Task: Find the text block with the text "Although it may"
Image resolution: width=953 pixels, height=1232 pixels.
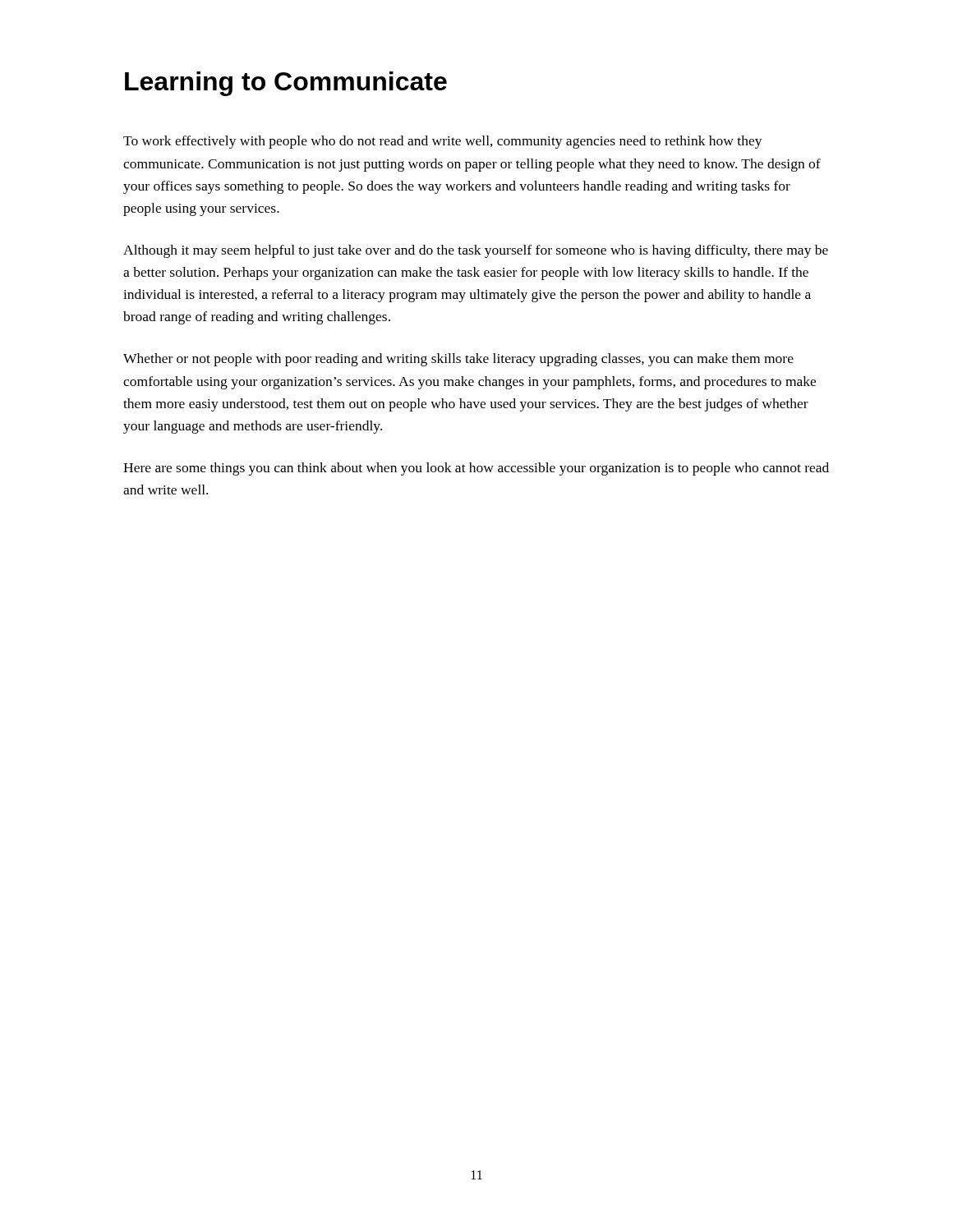Action: pyautogui.click(x=476, y=283)
